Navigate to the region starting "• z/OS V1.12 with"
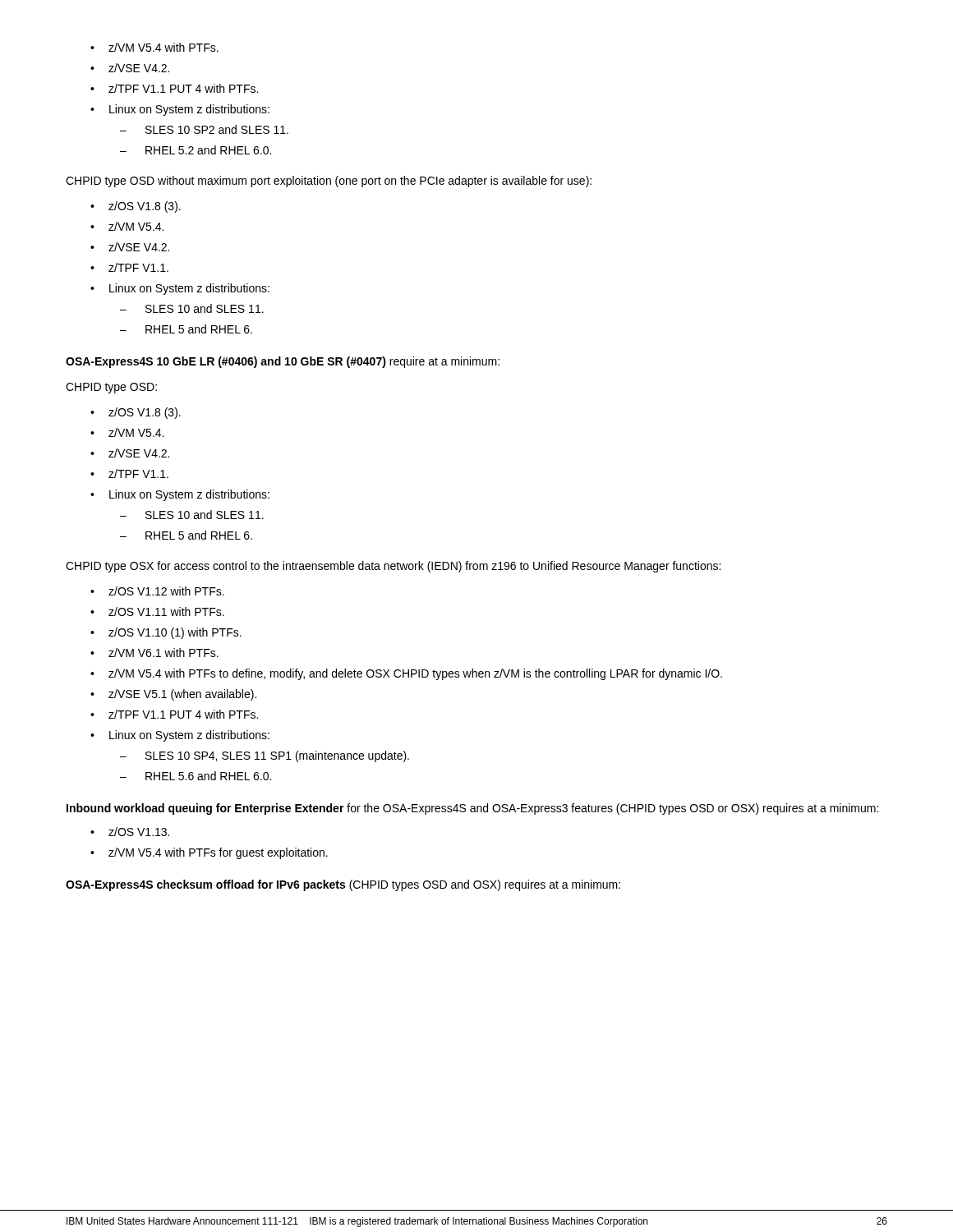 (157, 591)
